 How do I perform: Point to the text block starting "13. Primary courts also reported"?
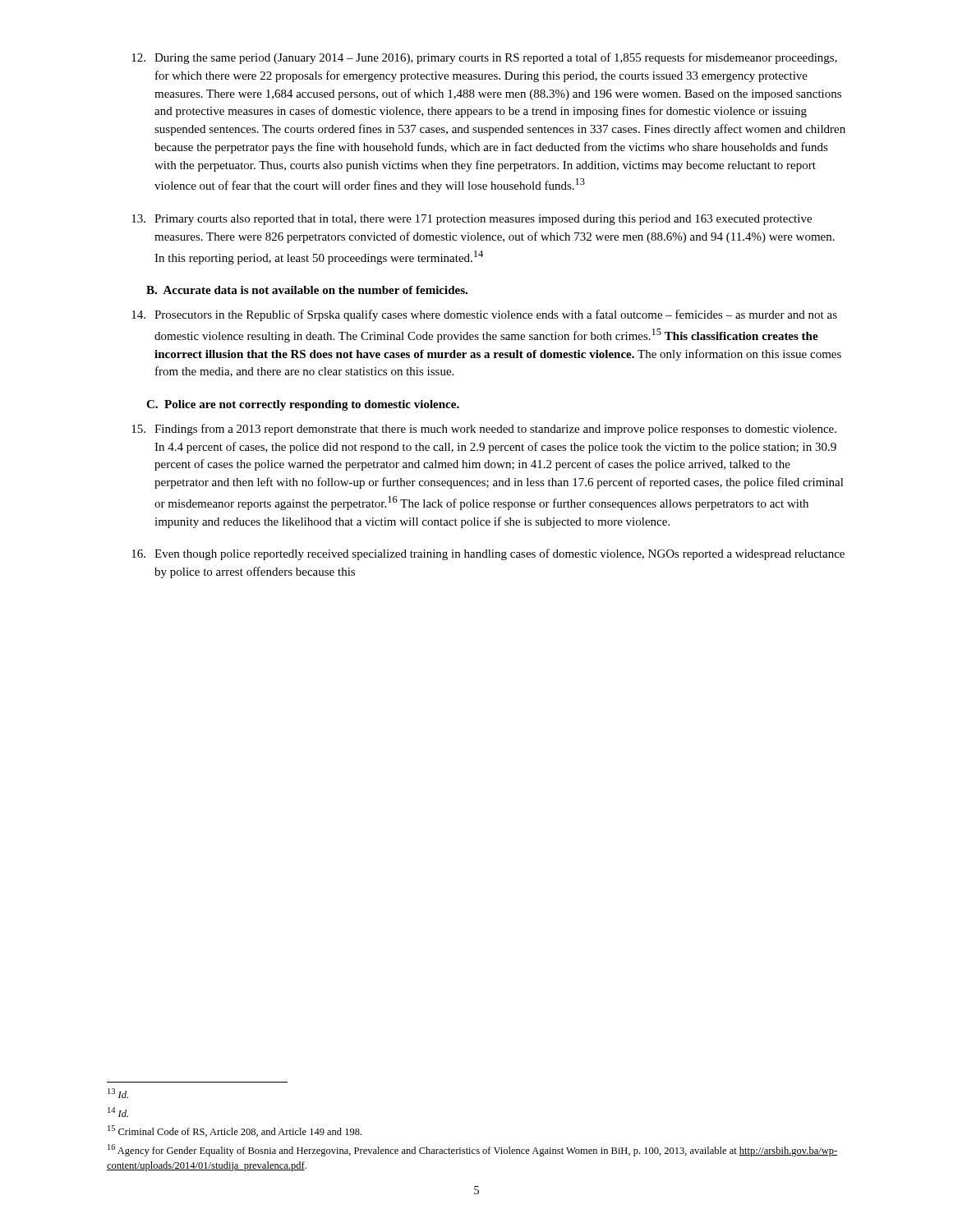pyautogui.click(x=476, y=239)
